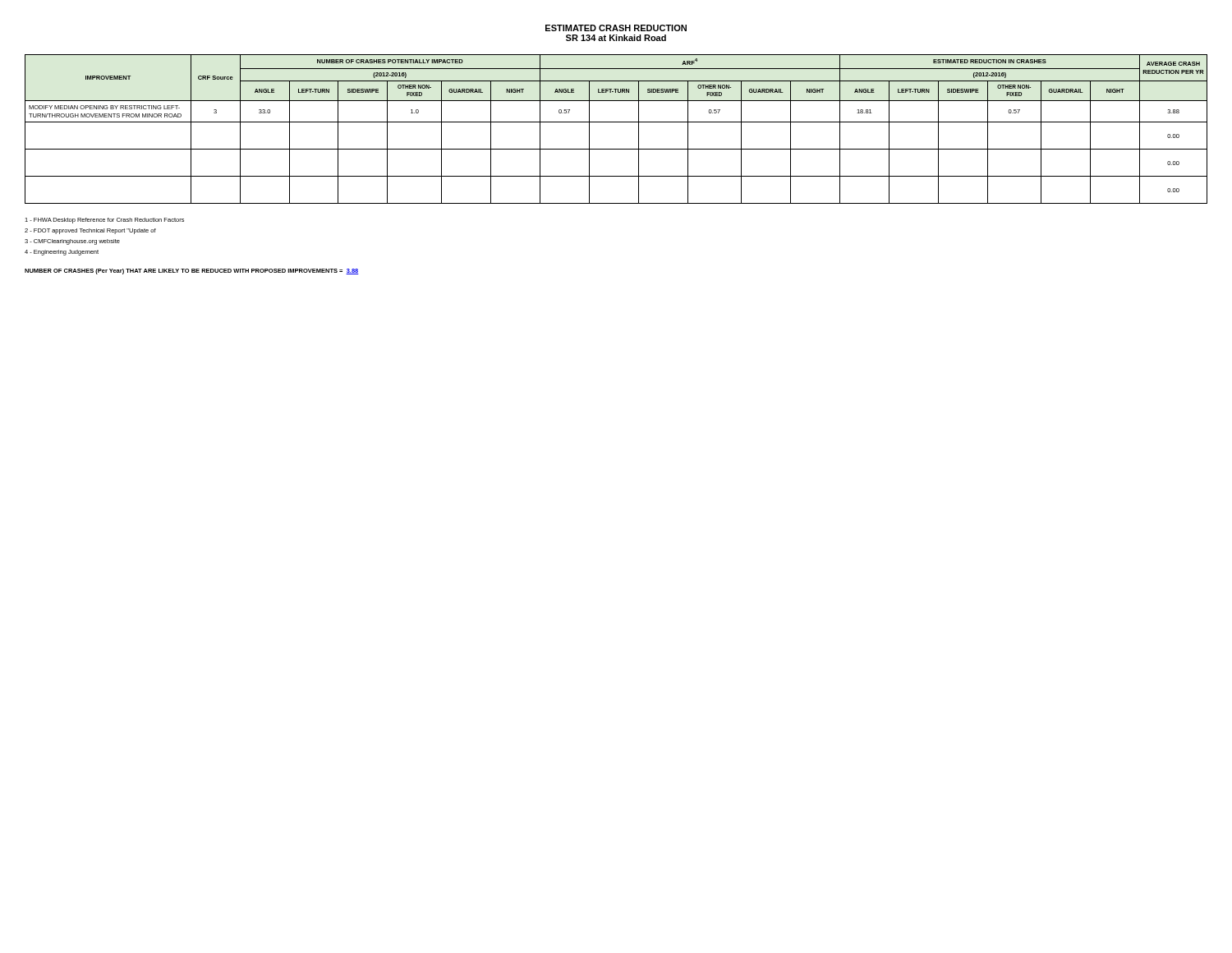The height and width of the screenshot is (953, 1232).
Task: Select the element starting "ESTIMATED CRASH REDUCTION SR 134 at Kinkaid"
Action: pyautogui.click(x=616, y=33)
